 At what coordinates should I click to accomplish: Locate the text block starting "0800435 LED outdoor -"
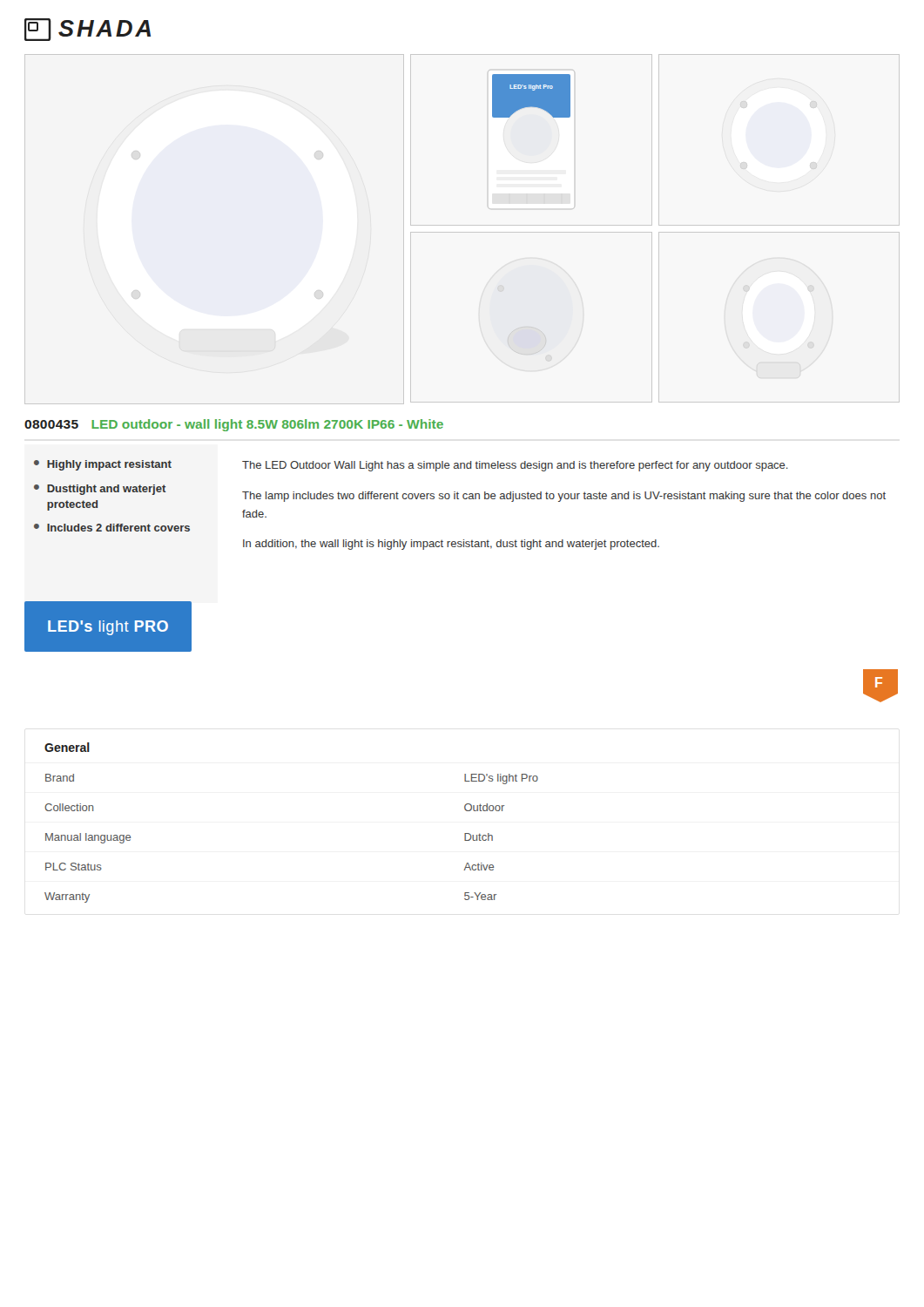[x=234, y=424]
